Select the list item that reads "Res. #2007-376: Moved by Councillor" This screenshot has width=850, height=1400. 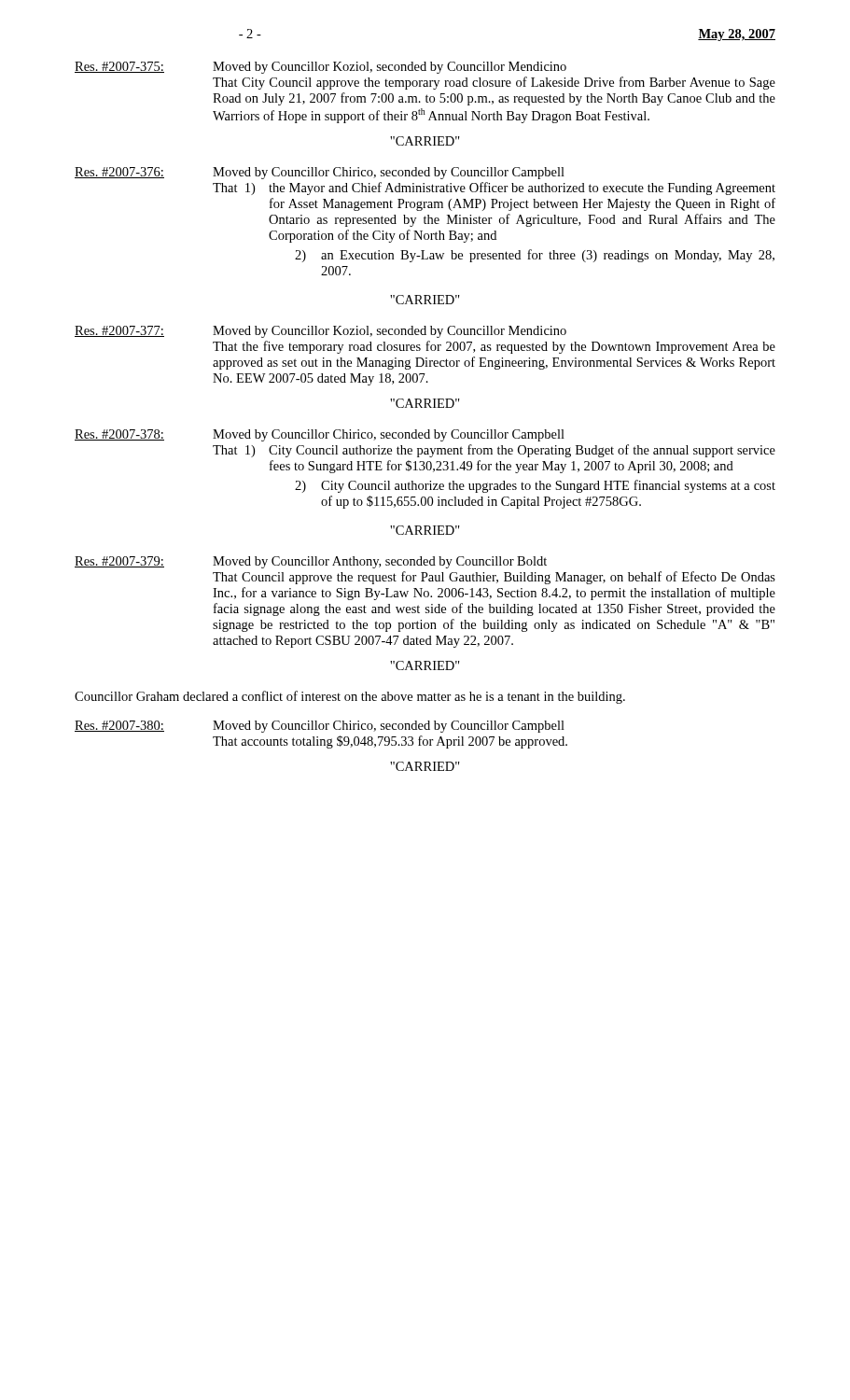[x=425, y=223]
